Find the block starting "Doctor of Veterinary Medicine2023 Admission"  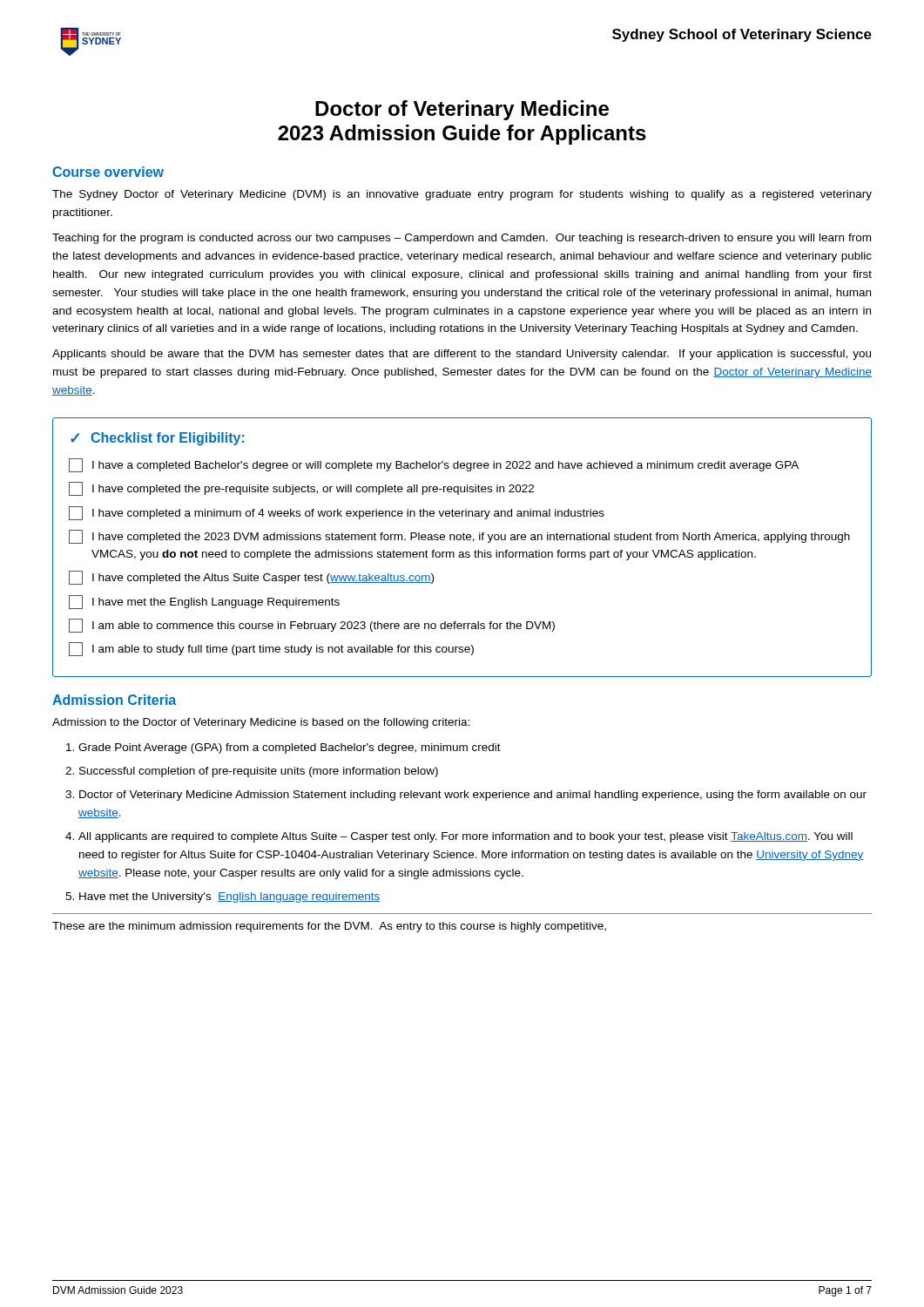(462, 121)
